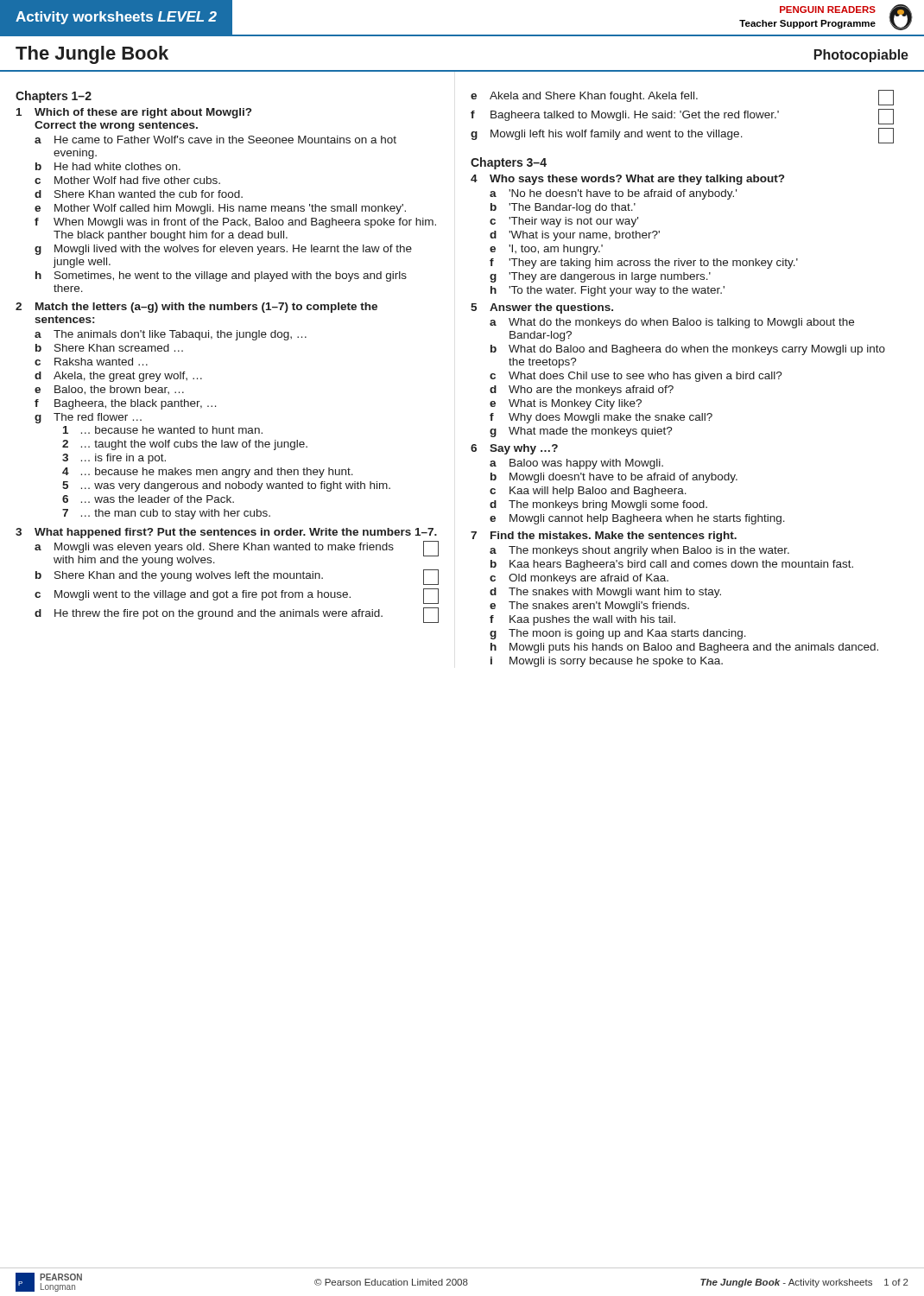This screenshot has width=924, height=1296.
Task: Find "eMowgli cannot help Bagheera when he starts fighting." on this page
Action: 692,518
